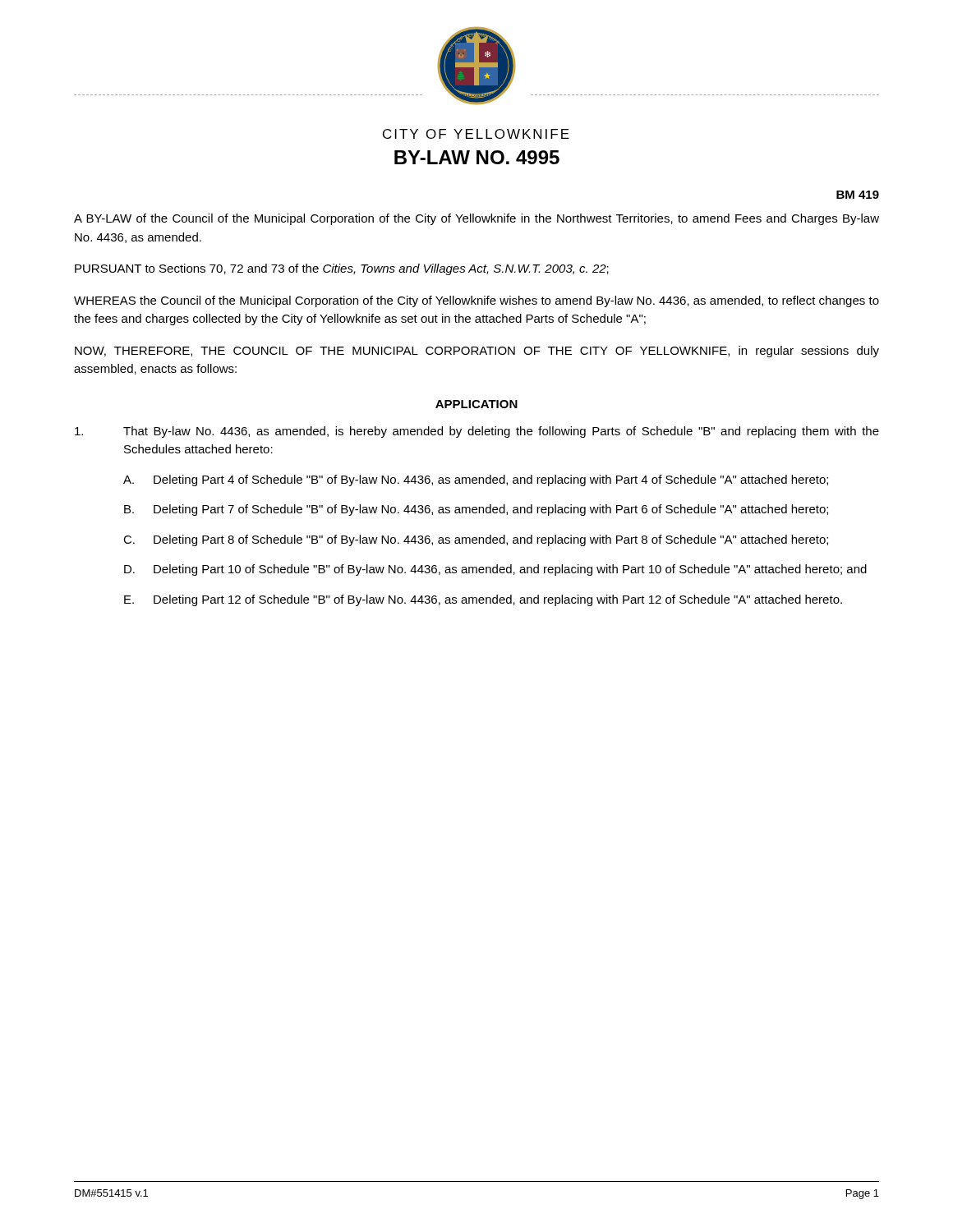Locate the block of text that opens with "C. Deleting Part 8 of Schedule "B" of"
This screenshot has height=1232, width=953.
[x=501, y=539]
